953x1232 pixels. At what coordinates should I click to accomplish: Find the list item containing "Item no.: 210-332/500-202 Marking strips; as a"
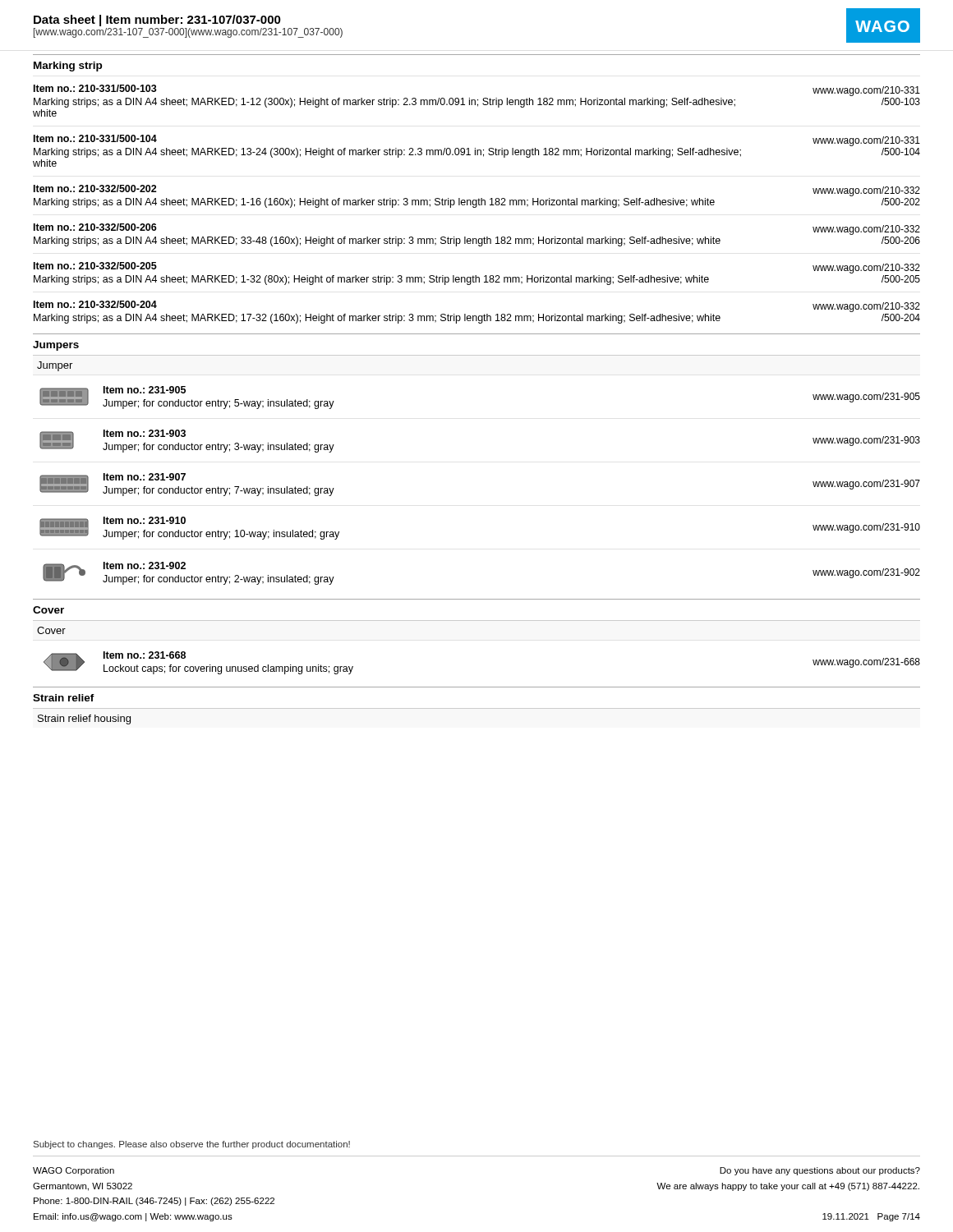(x=476, y=196)
